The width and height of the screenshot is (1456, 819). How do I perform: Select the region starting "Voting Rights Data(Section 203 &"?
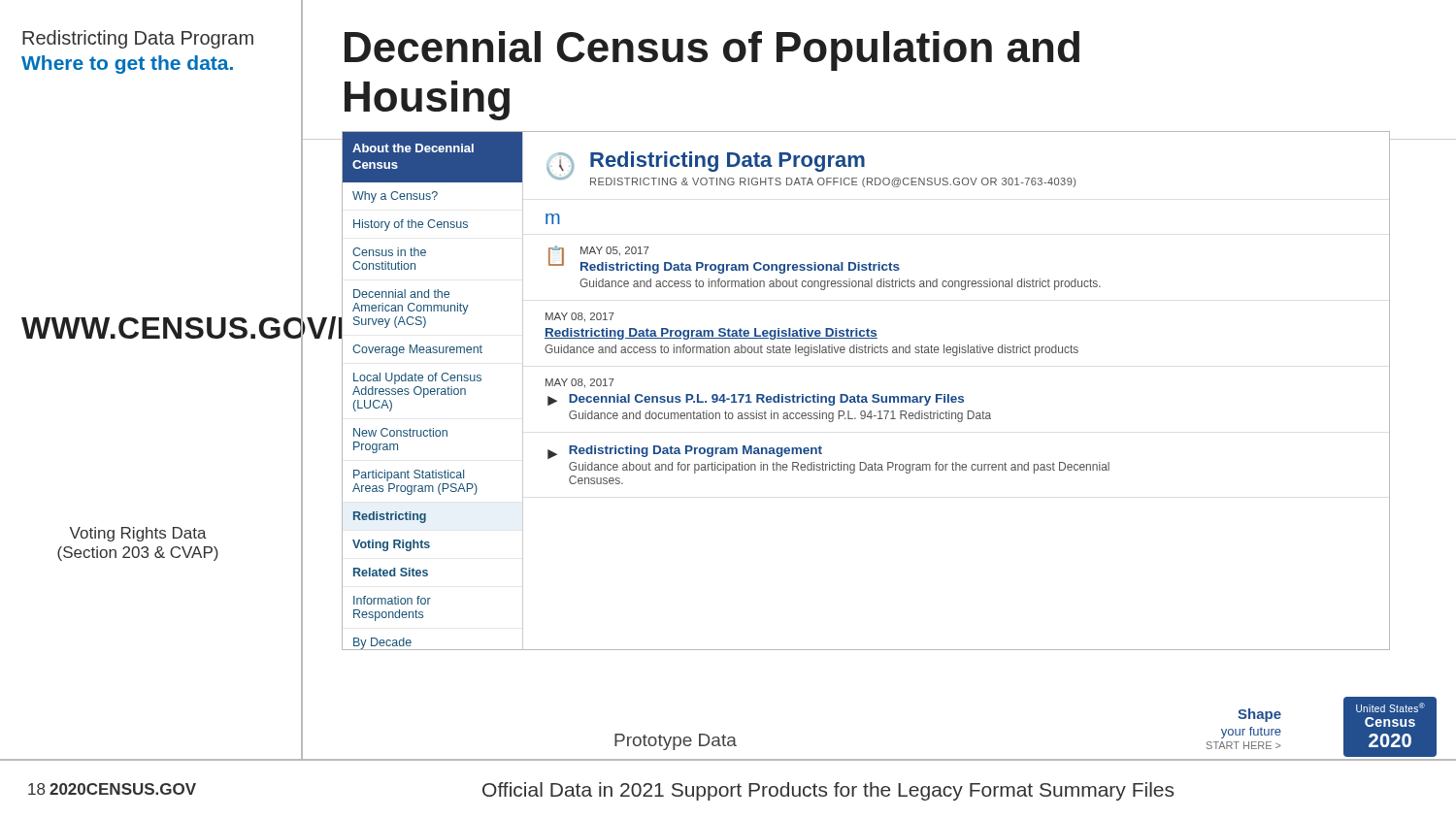138,543
